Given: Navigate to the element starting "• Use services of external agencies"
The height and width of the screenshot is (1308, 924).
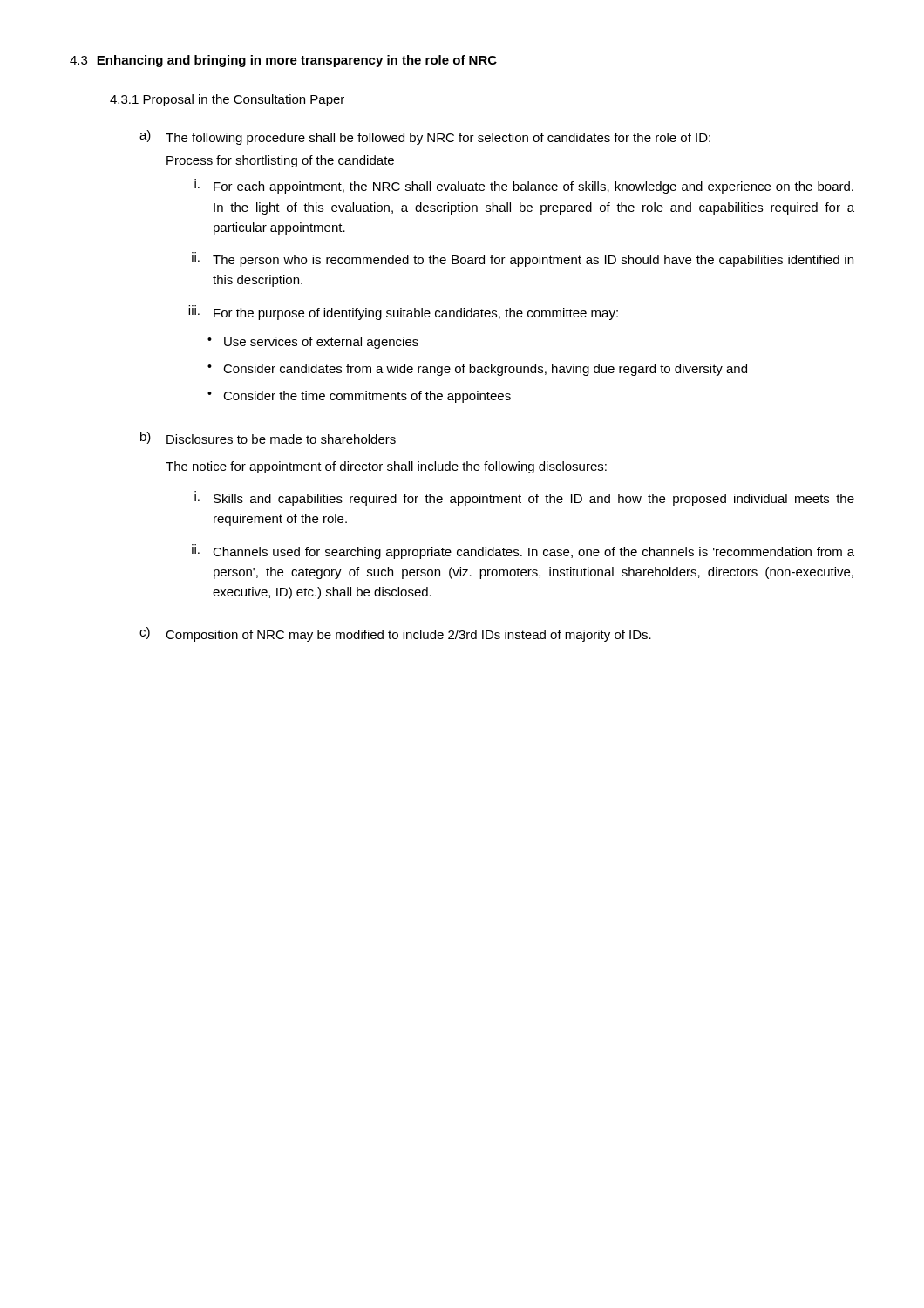Looking at the screenshot, I should tap(313, 343).
